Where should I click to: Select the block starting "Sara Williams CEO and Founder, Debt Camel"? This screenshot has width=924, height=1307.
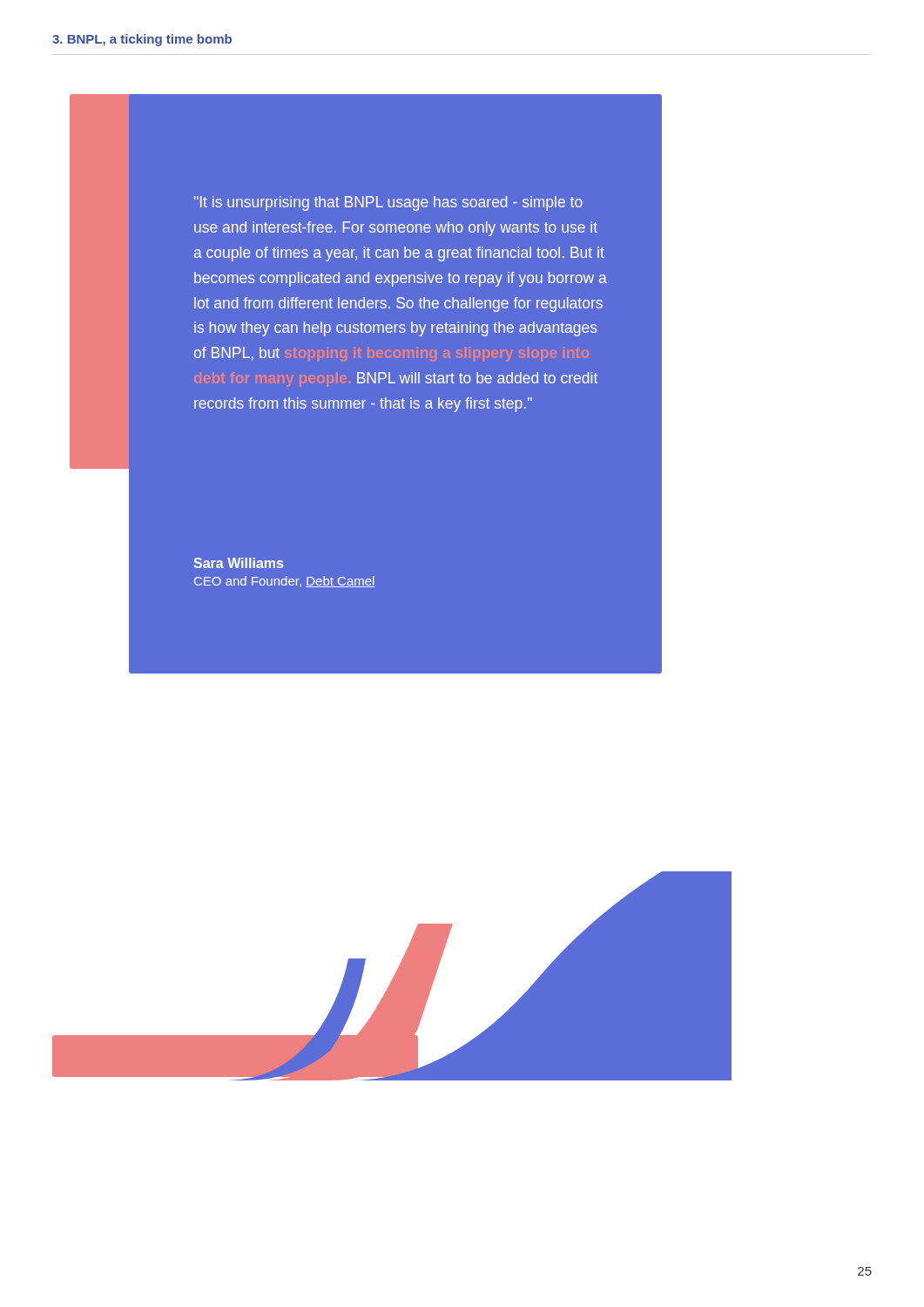238,563
